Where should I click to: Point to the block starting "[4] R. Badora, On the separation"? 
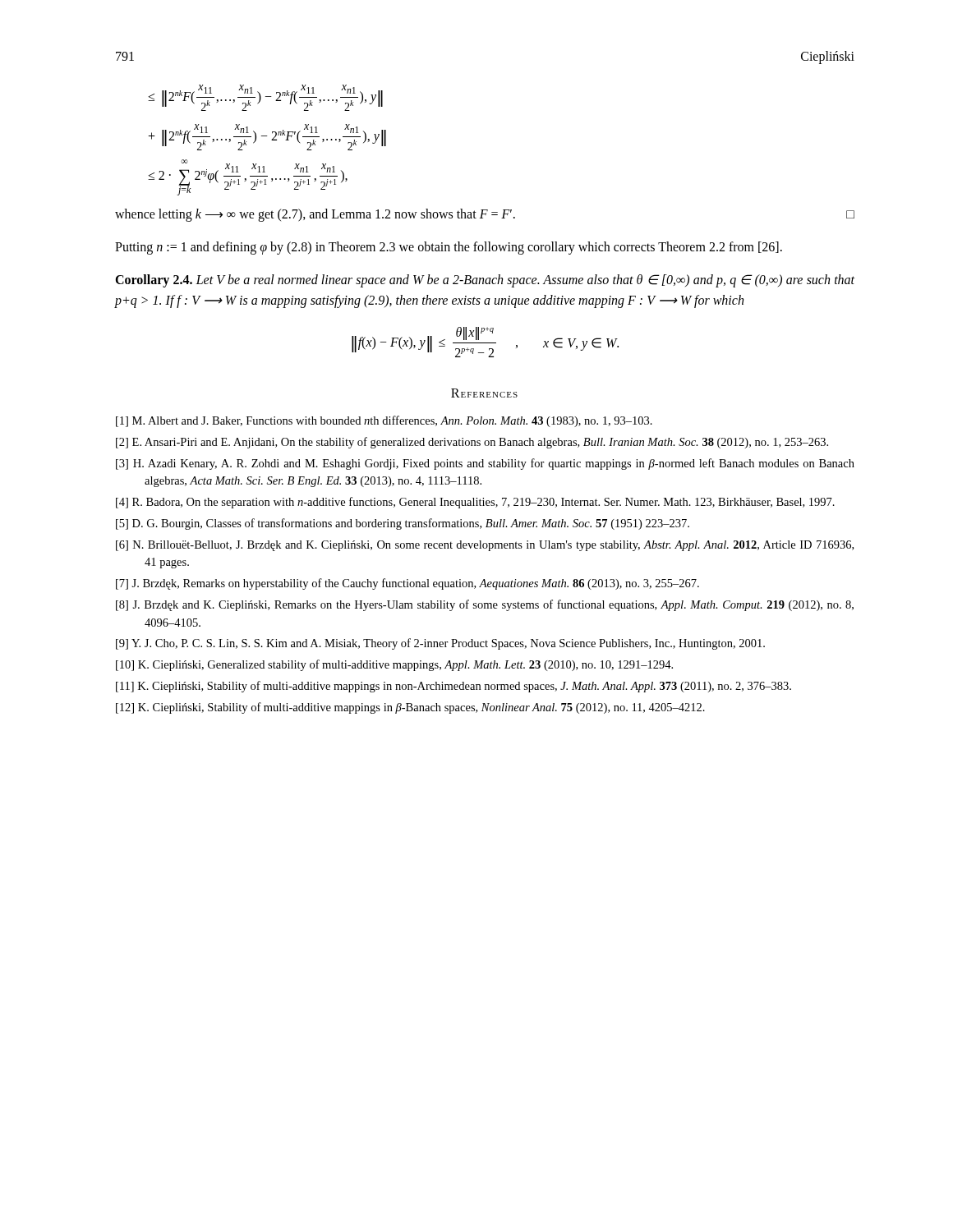pyautogui.click(x=475, y=502)
